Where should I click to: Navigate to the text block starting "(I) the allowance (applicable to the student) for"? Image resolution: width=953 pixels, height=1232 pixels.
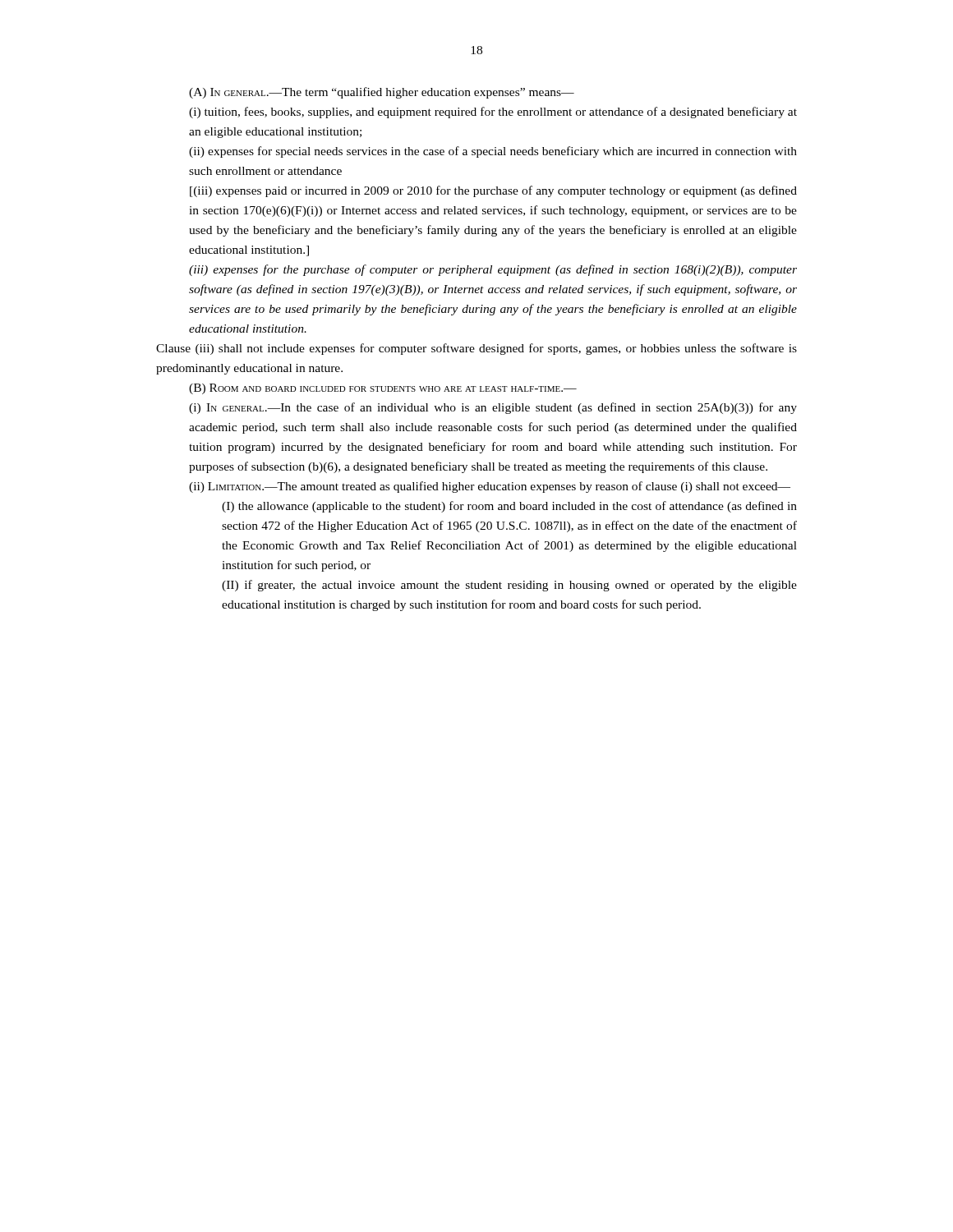click(509, 535)
